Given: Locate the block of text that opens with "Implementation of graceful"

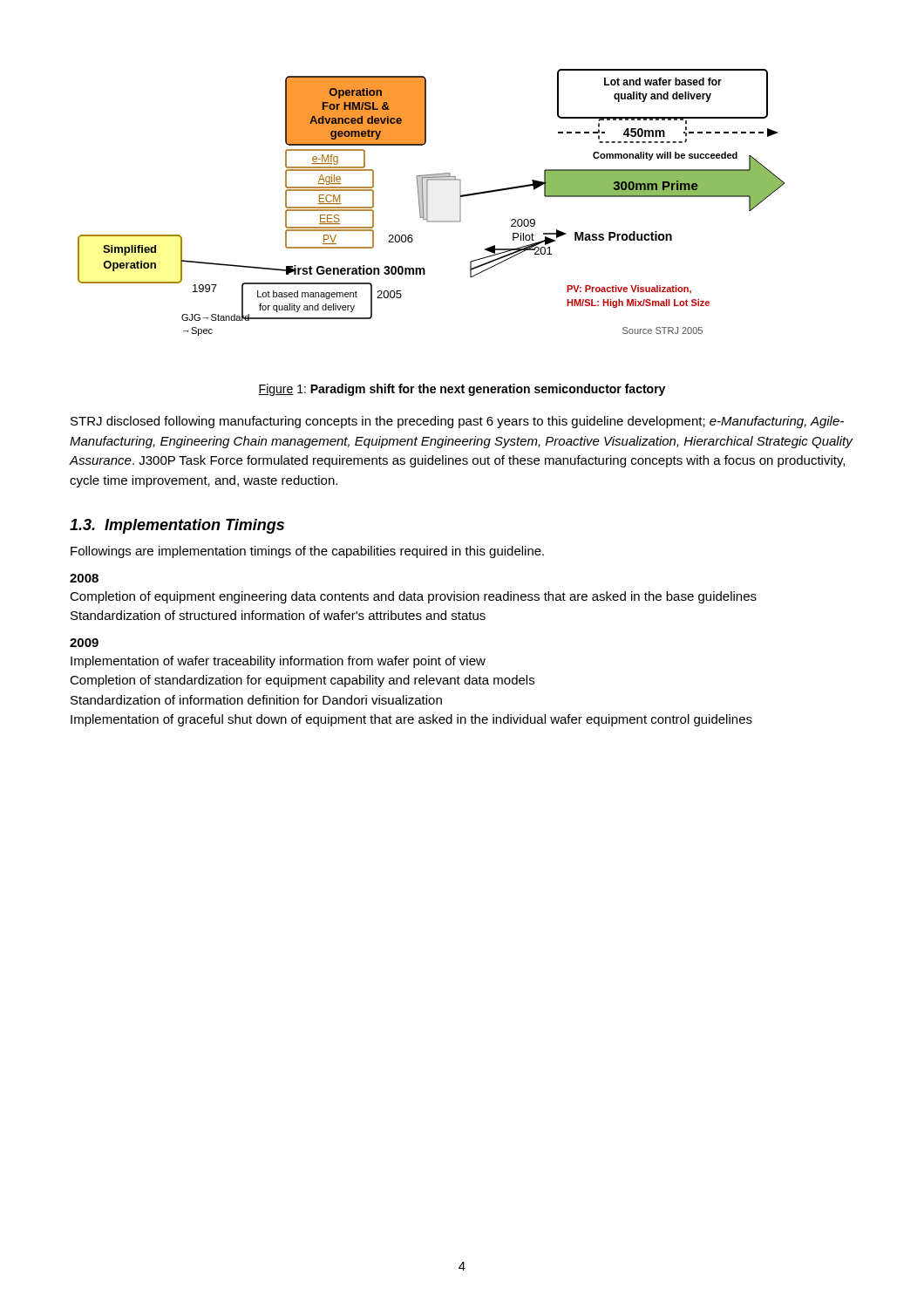Looking at the screenshot, I should tap(411, 719).
